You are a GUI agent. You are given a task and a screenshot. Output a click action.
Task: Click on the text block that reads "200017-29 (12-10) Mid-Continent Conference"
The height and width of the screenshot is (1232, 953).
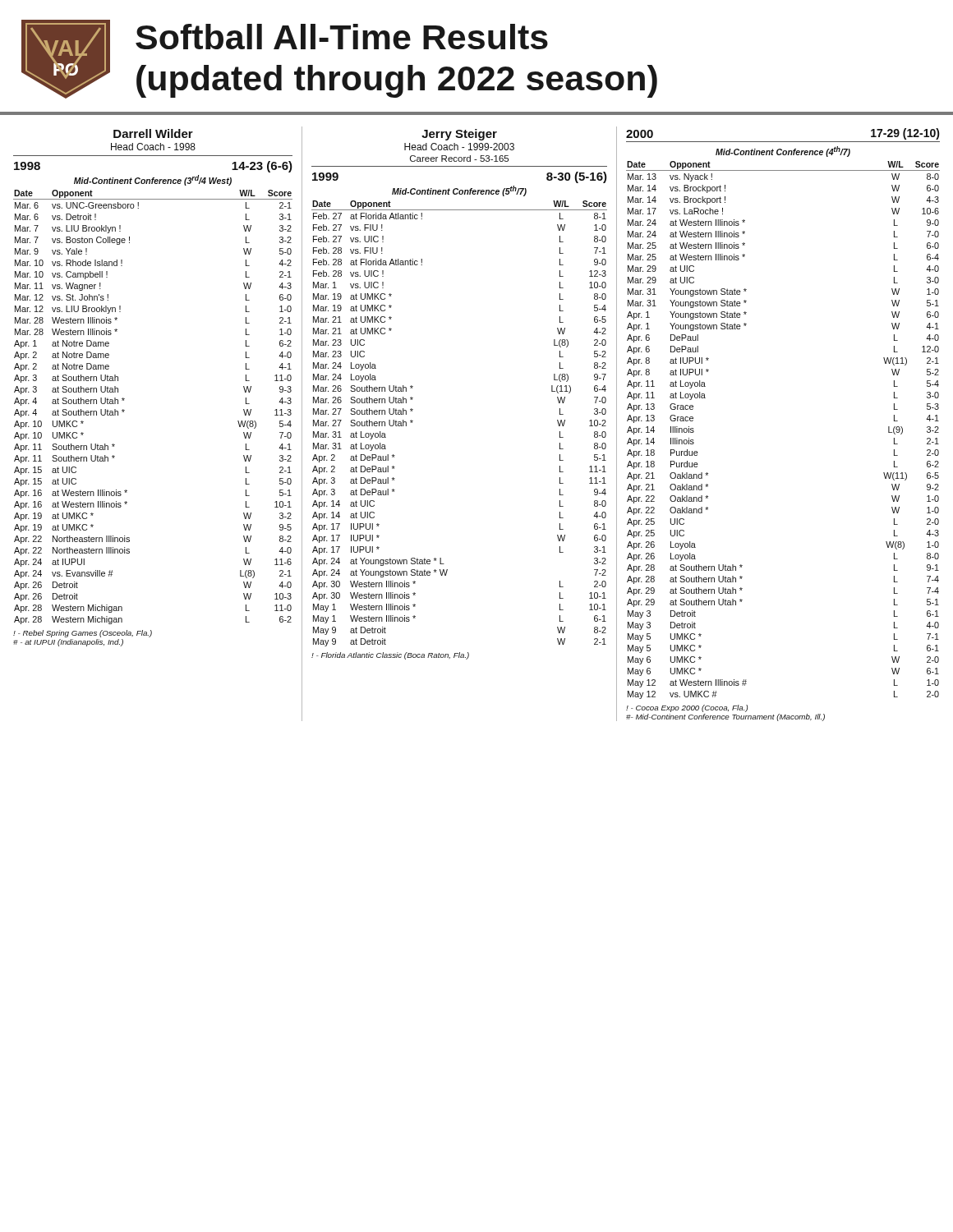[x=635, y=133]
